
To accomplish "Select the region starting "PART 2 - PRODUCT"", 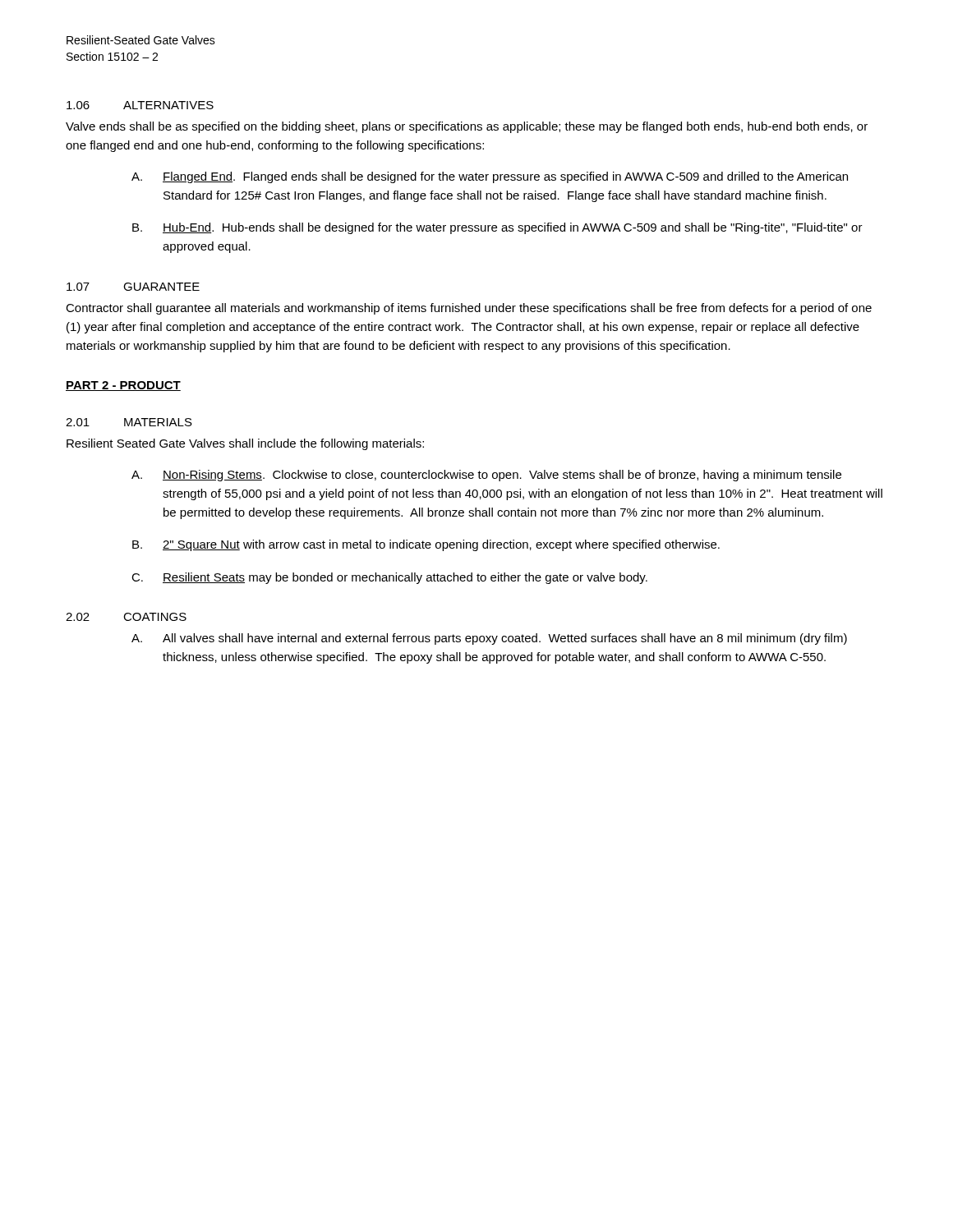I will (x=123, y=385).
